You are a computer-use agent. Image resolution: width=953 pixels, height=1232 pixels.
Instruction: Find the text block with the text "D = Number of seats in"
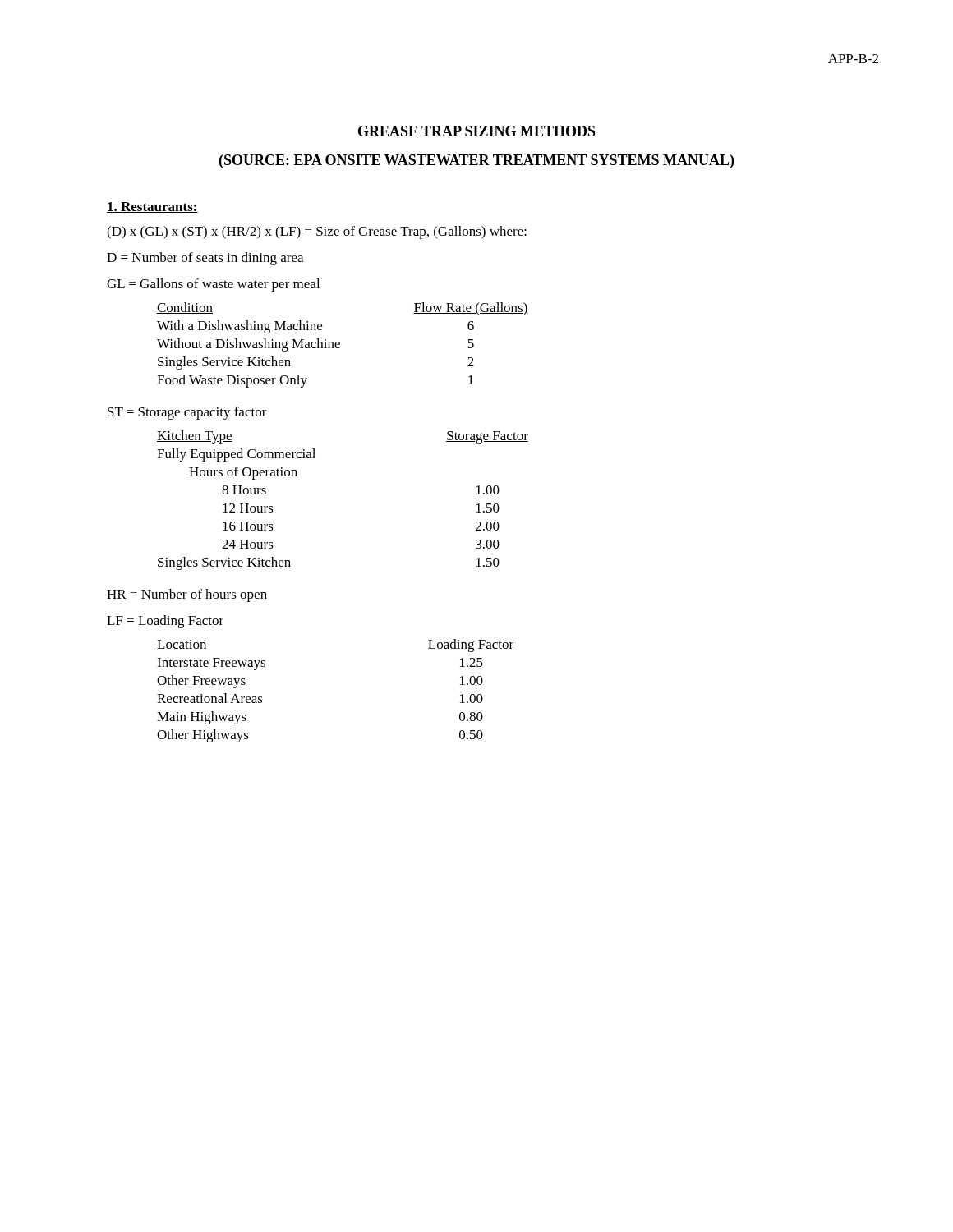(x=205, y=257)
